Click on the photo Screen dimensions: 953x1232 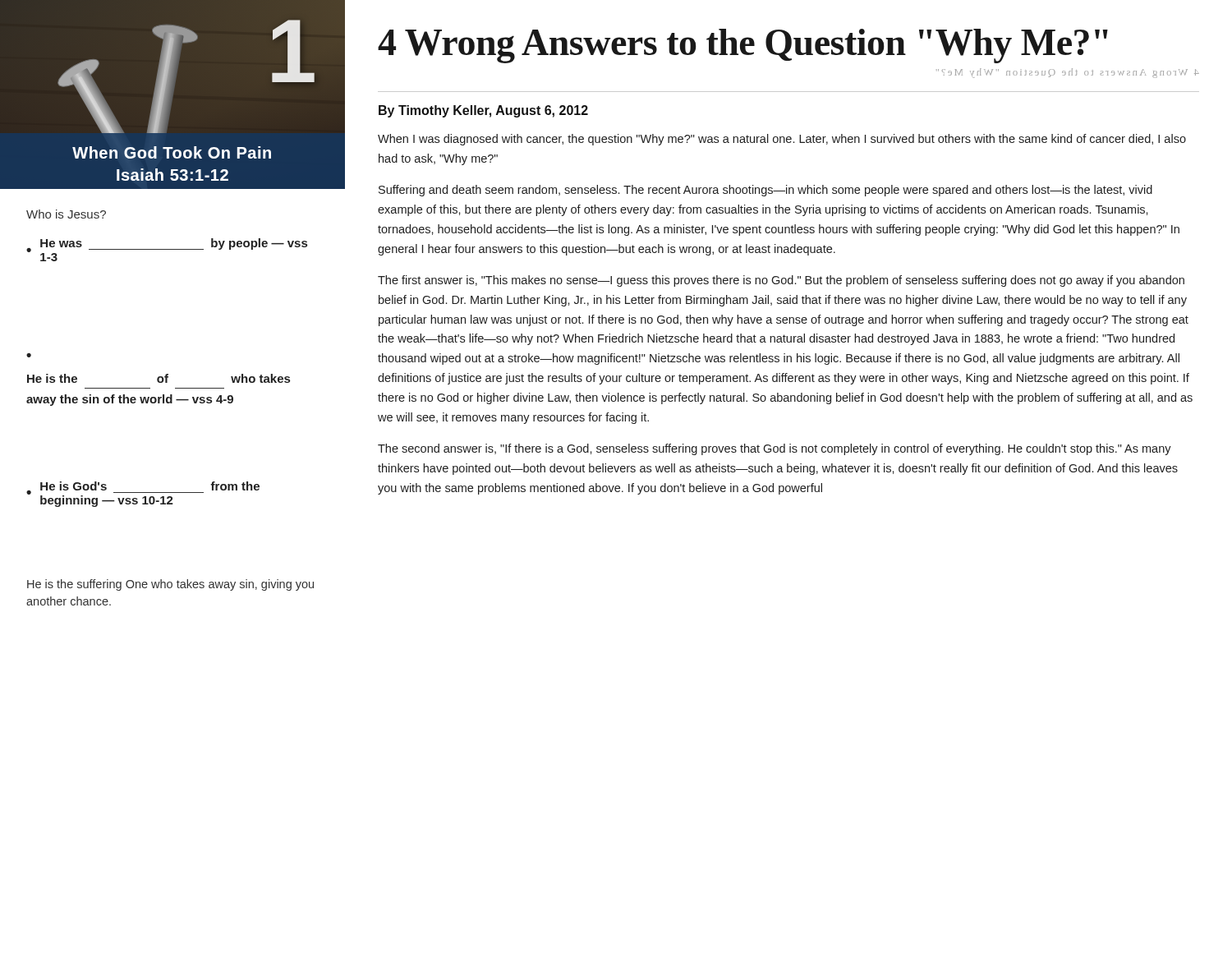pos(172,94)
